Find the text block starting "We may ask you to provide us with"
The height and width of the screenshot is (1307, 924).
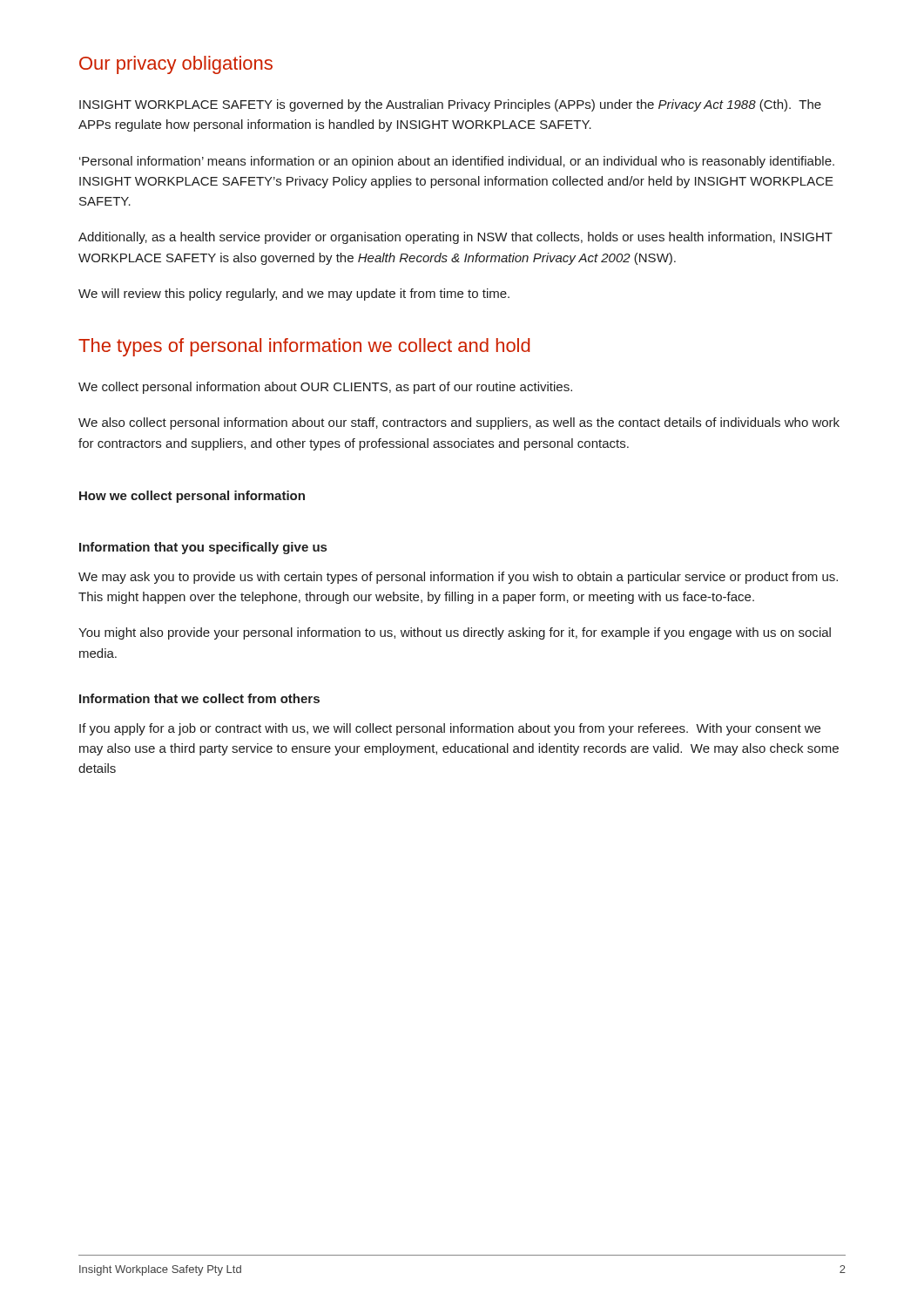[461, 586]
